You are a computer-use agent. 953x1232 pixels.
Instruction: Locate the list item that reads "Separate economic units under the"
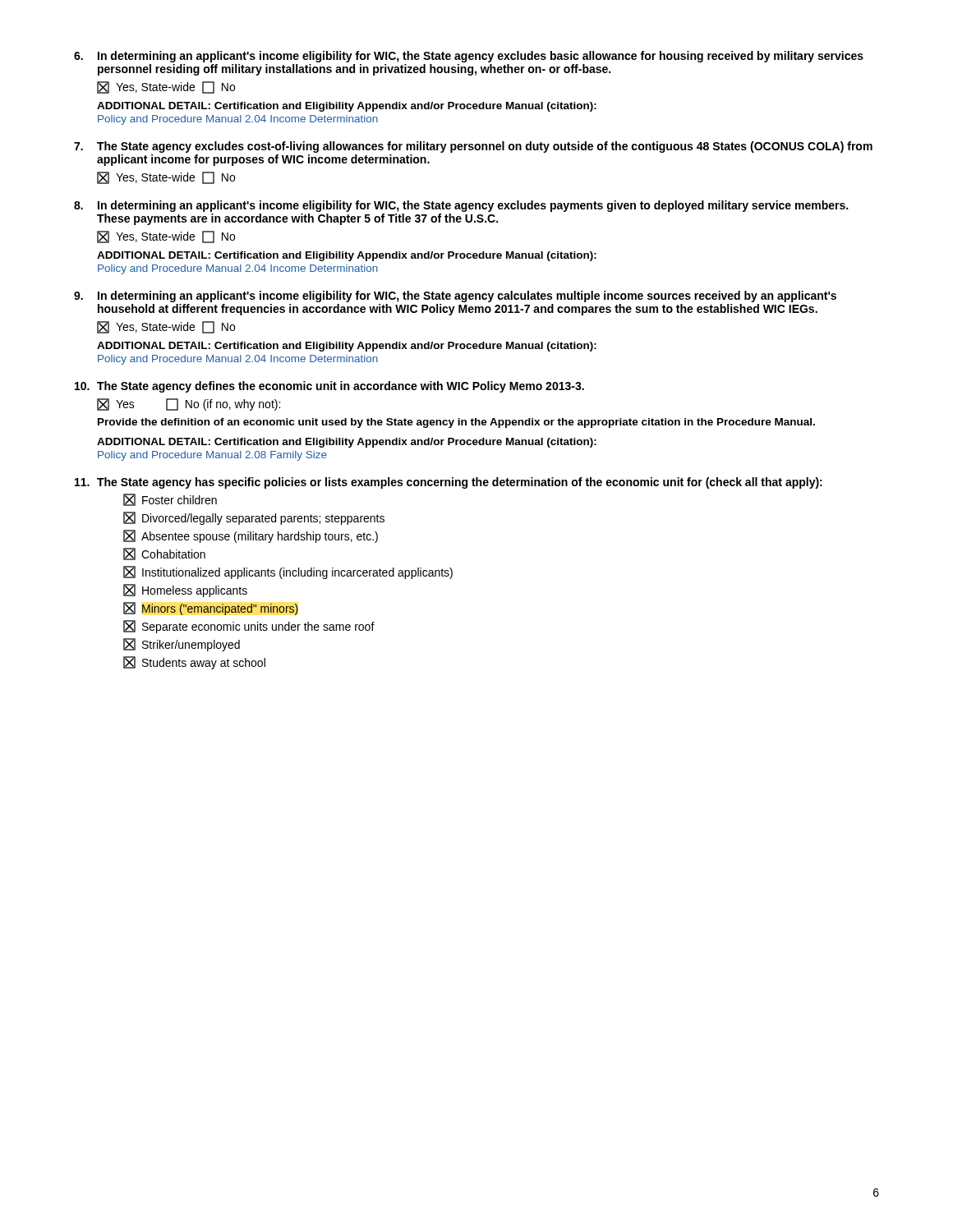coord(249,627)
